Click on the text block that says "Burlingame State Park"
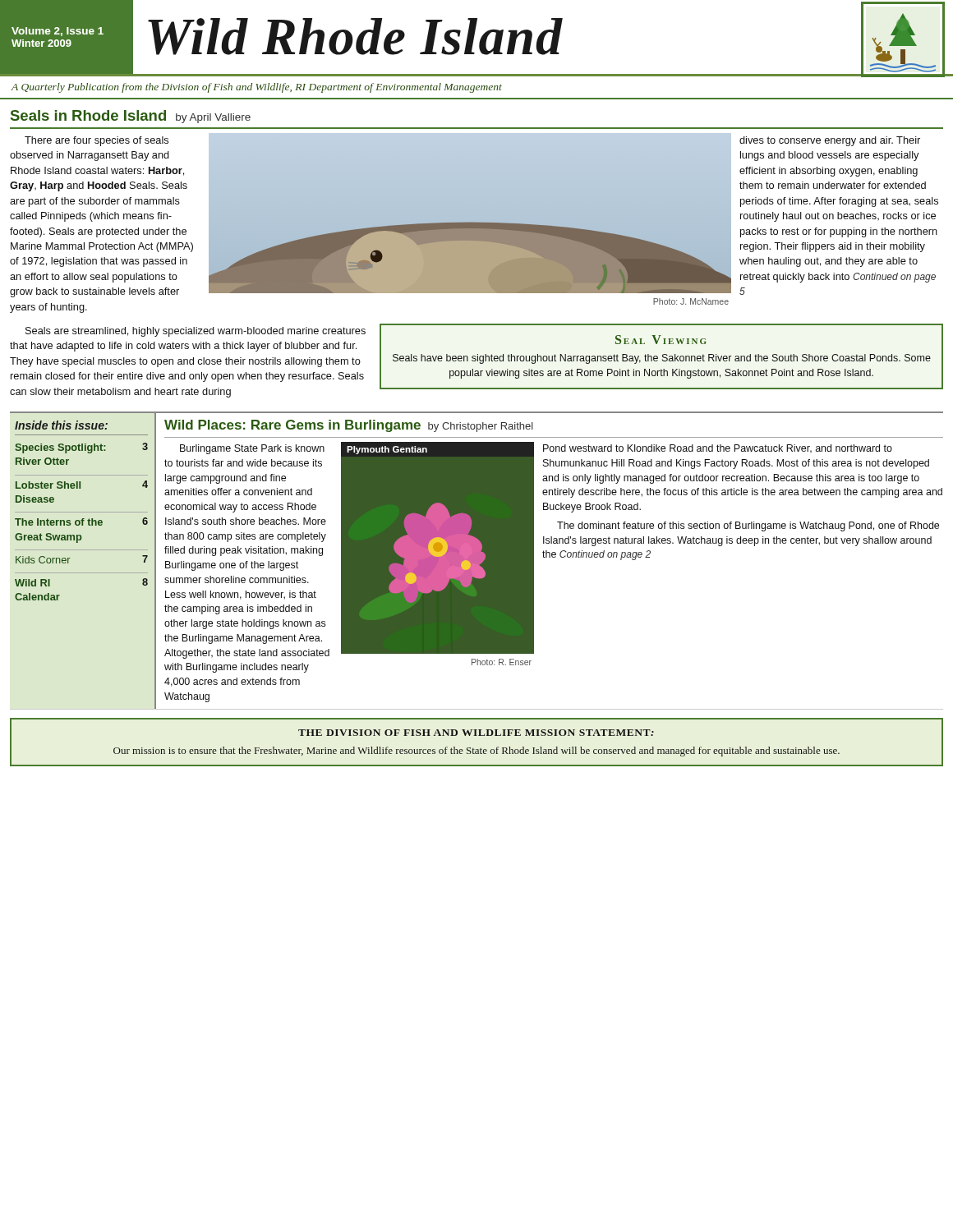The image size is (953, 1232). 248,573
